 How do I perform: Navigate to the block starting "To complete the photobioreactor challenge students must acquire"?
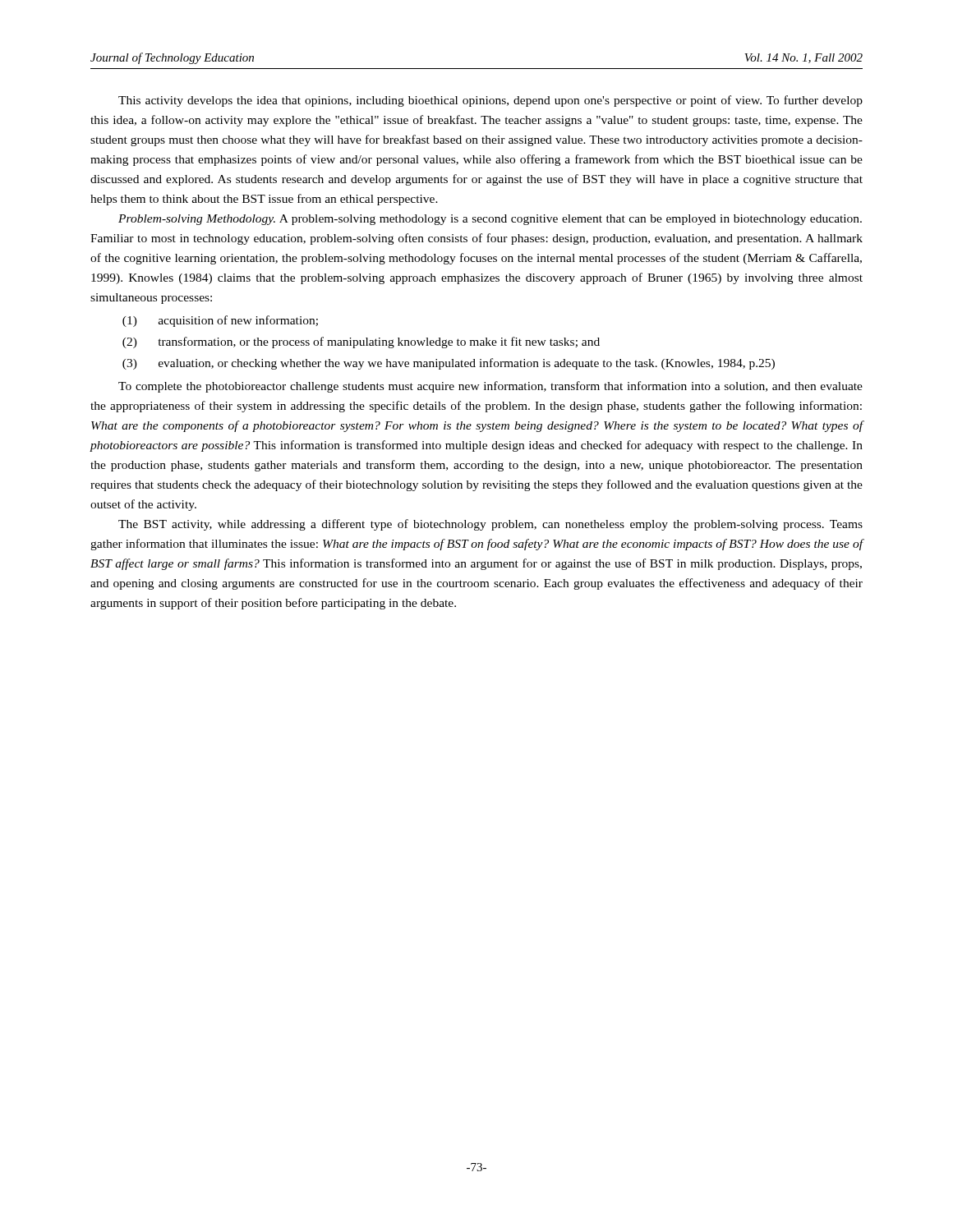pyautogui.click(x=476, y=445)
